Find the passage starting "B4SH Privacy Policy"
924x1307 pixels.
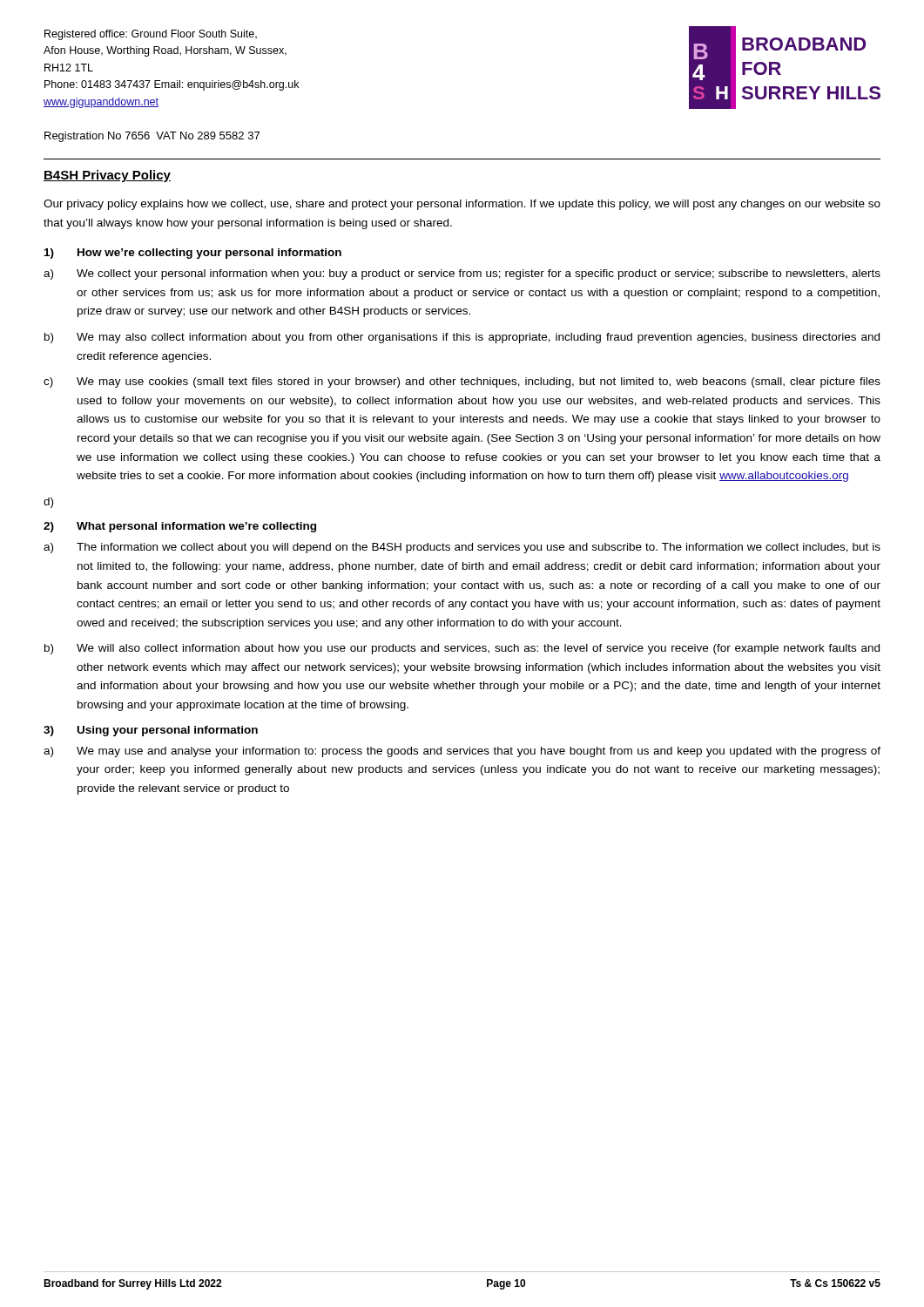click(107, 175)
